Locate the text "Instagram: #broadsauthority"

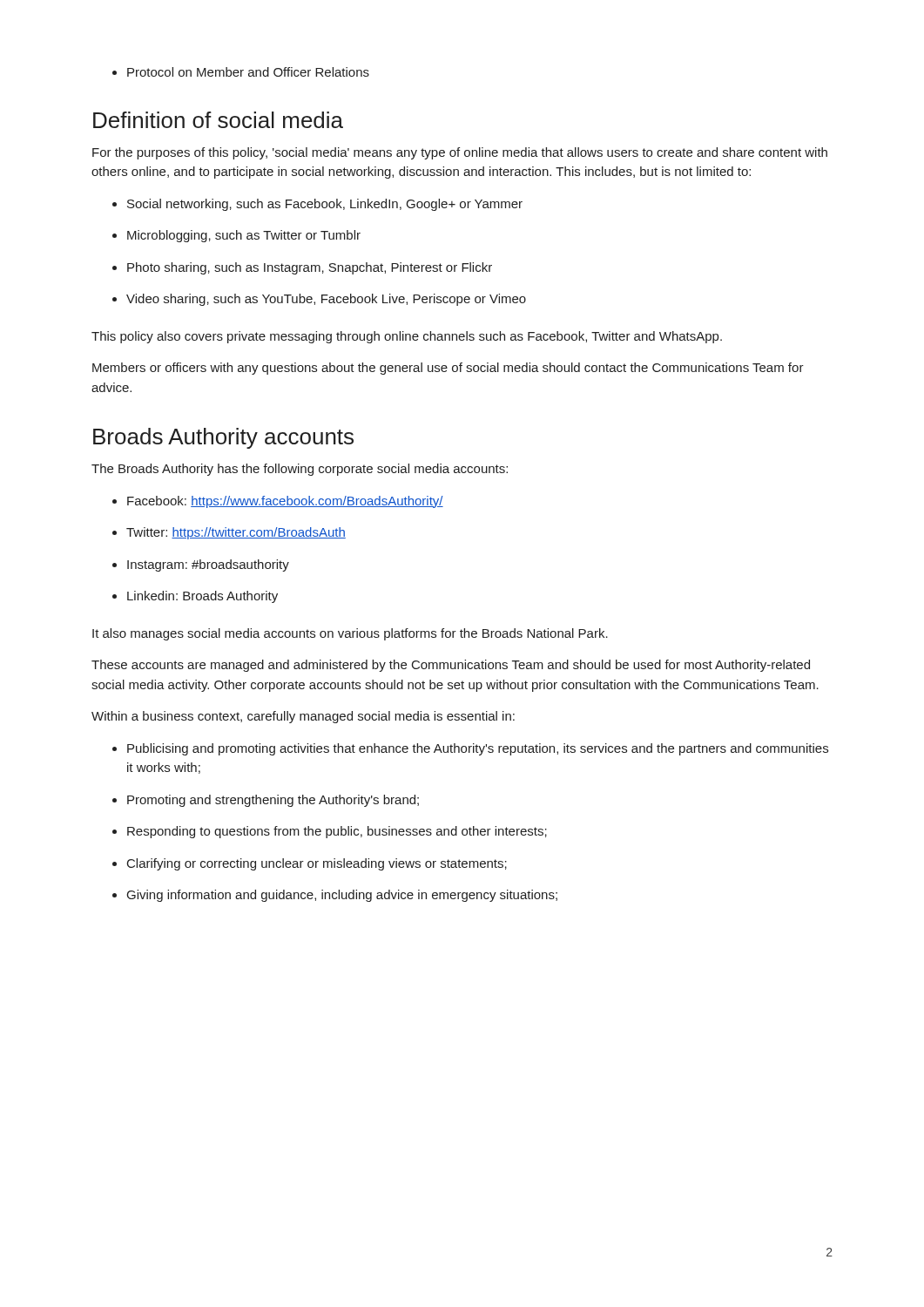201,565
